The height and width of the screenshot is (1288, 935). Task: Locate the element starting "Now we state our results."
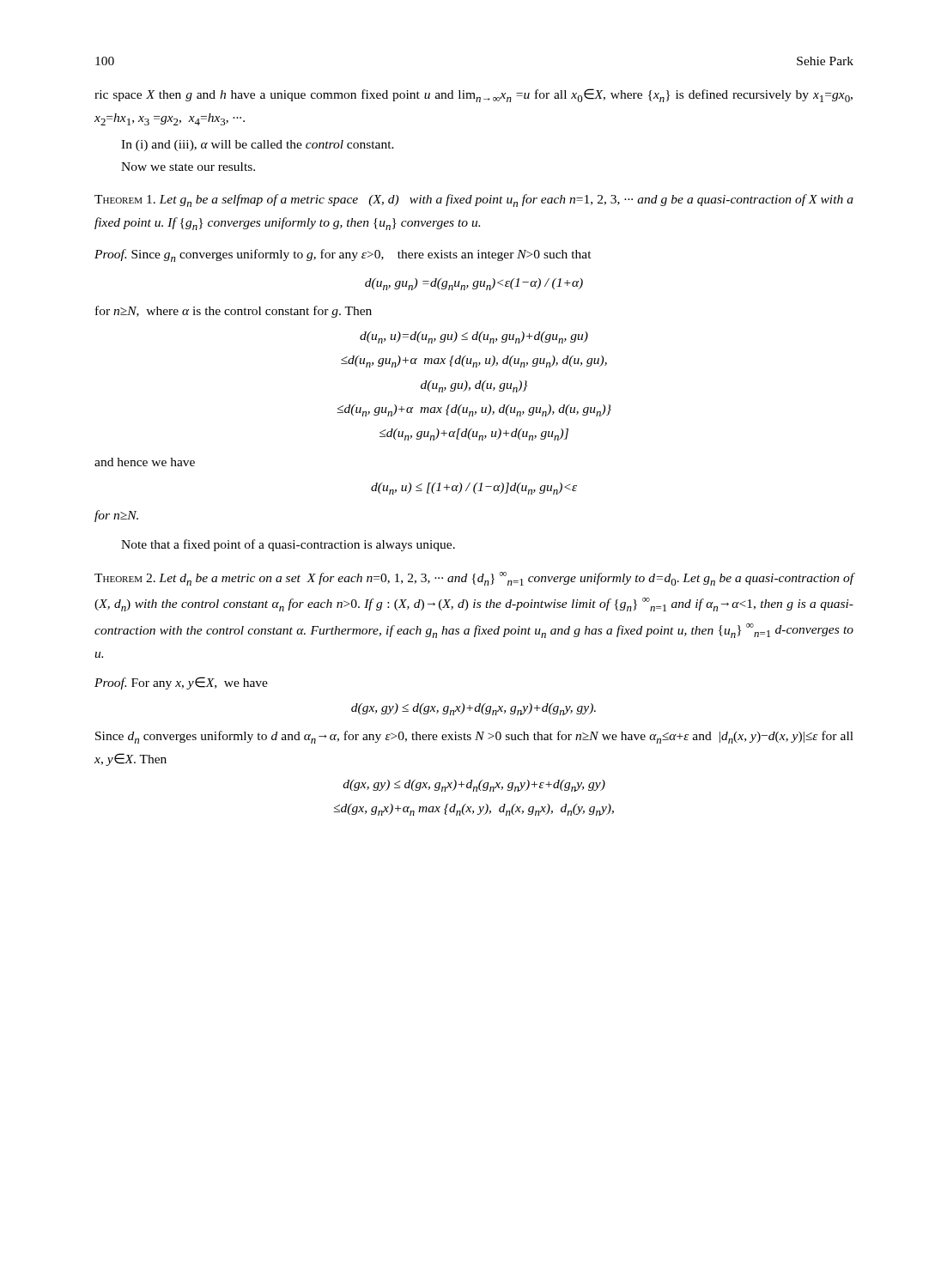(x=188, y=167)
